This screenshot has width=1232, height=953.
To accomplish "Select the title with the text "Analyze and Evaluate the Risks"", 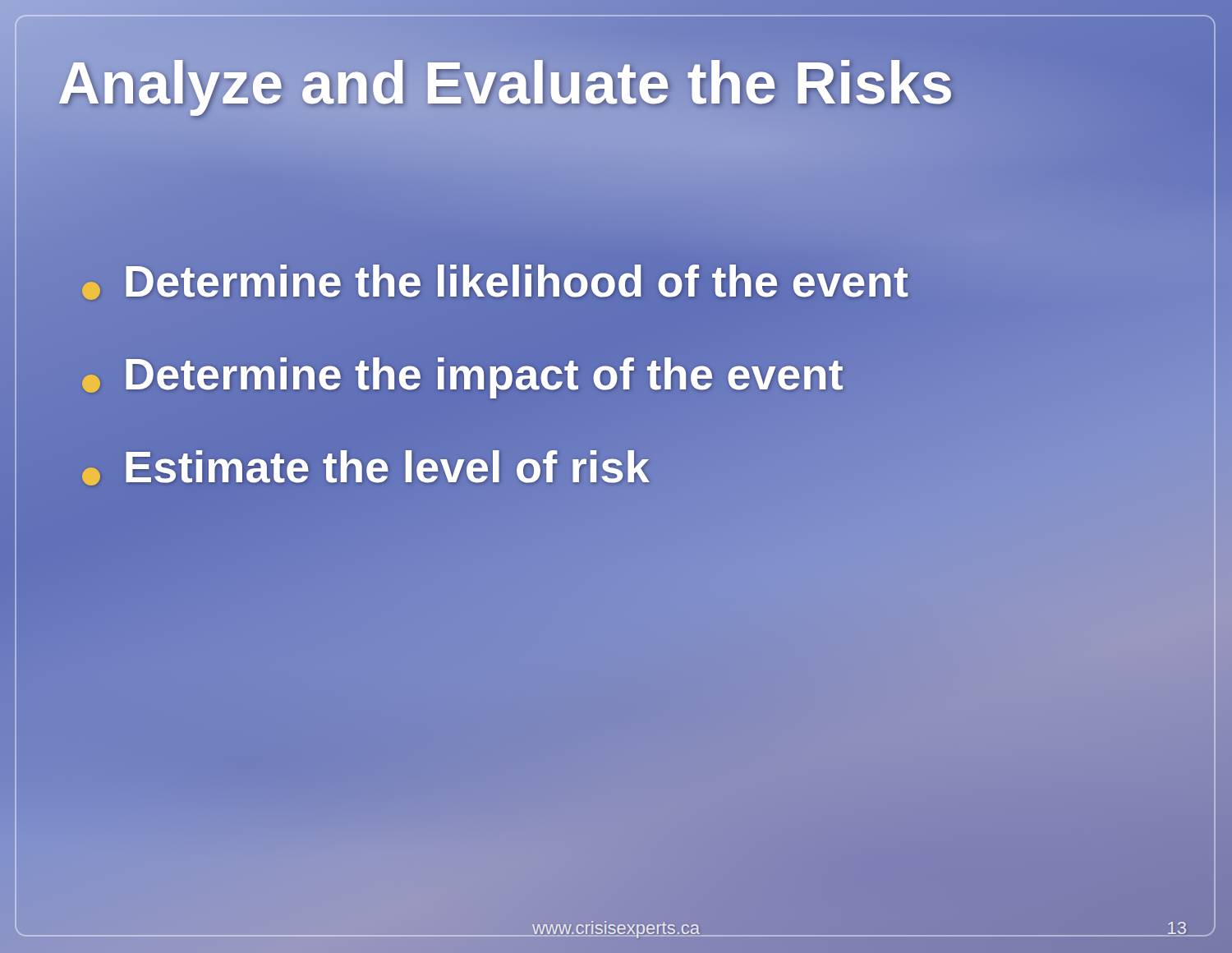I will (616, 83).
